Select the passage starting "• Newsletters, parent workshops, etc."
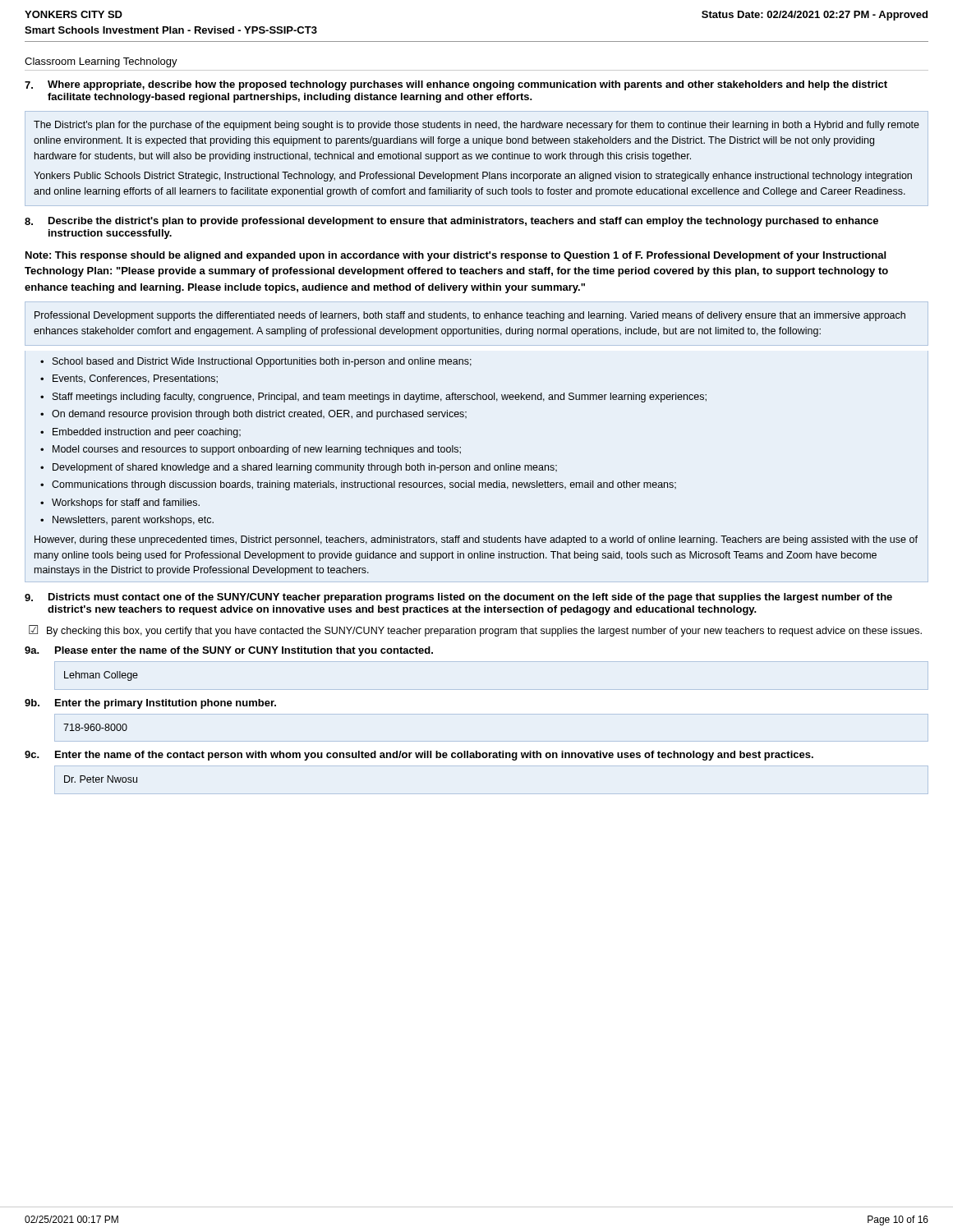Image resolution: width=953 pixels, height=1232 pixels. [x=127, y=521]
